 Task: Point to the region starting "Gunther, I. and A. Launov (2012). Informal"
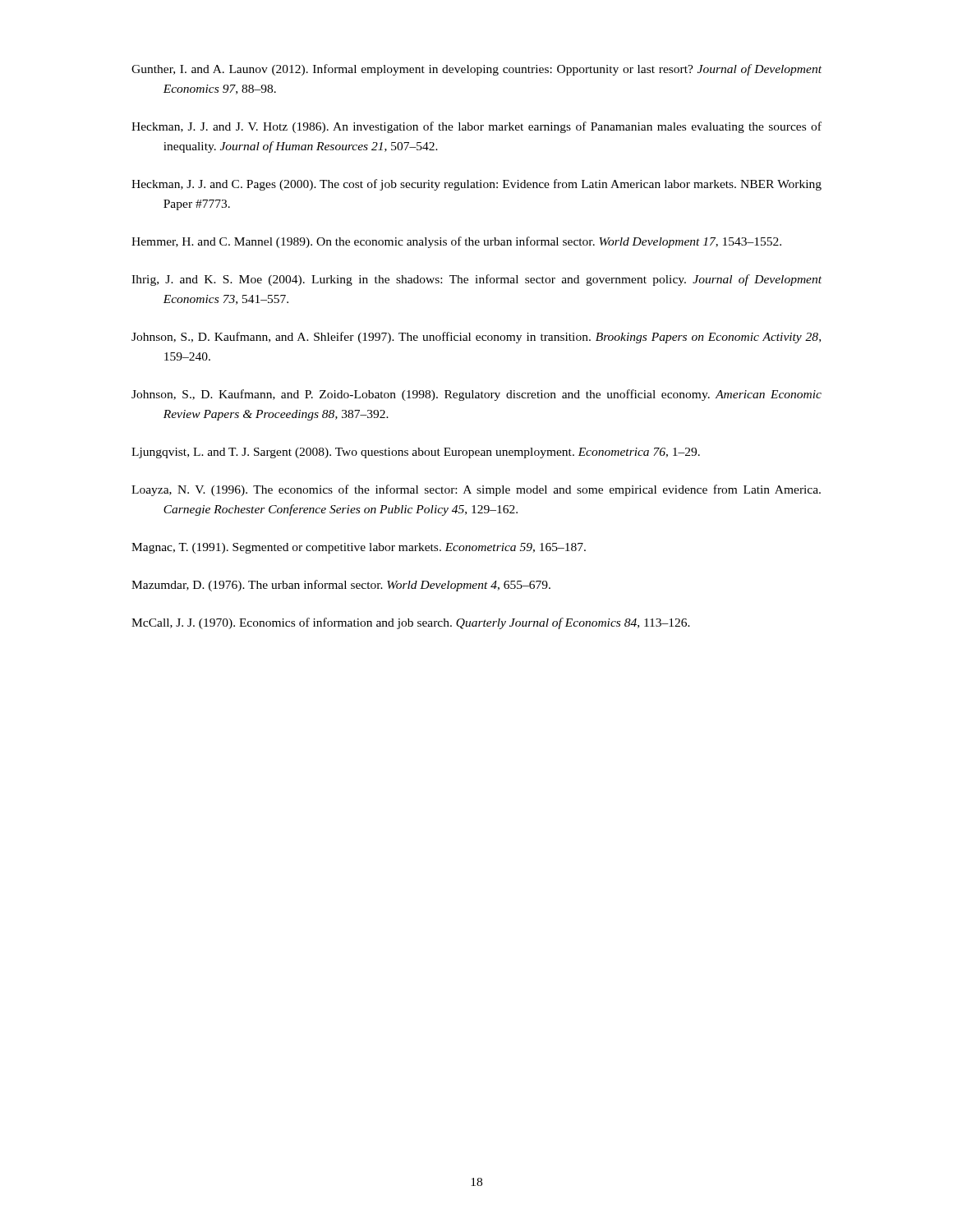tap(476, 78)
